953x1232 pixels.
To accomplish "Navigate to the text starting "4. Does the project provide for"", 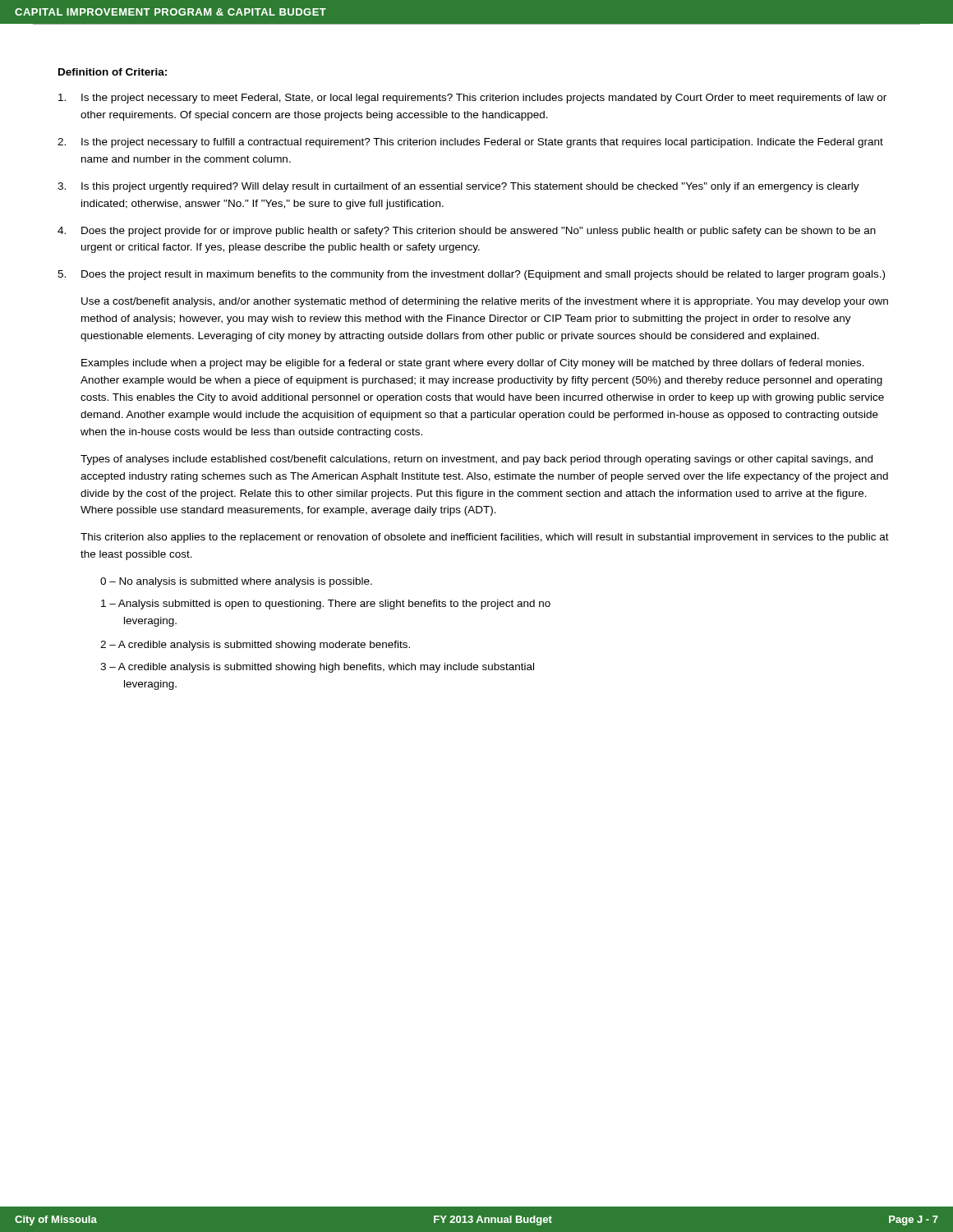I will (x=476, y=239).
